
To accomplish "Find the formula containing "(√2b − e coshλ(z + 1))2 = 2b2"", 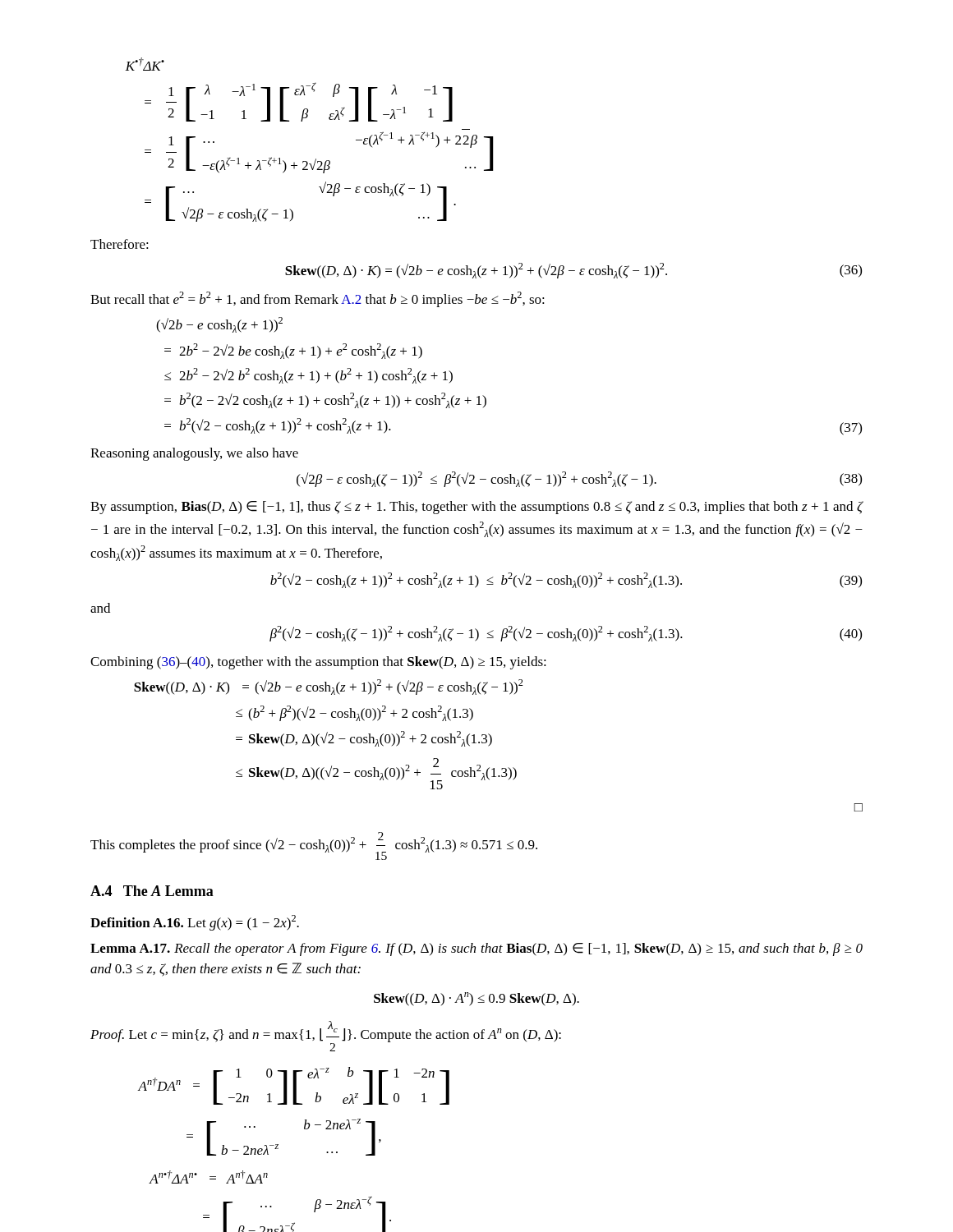I will [219, 325].
